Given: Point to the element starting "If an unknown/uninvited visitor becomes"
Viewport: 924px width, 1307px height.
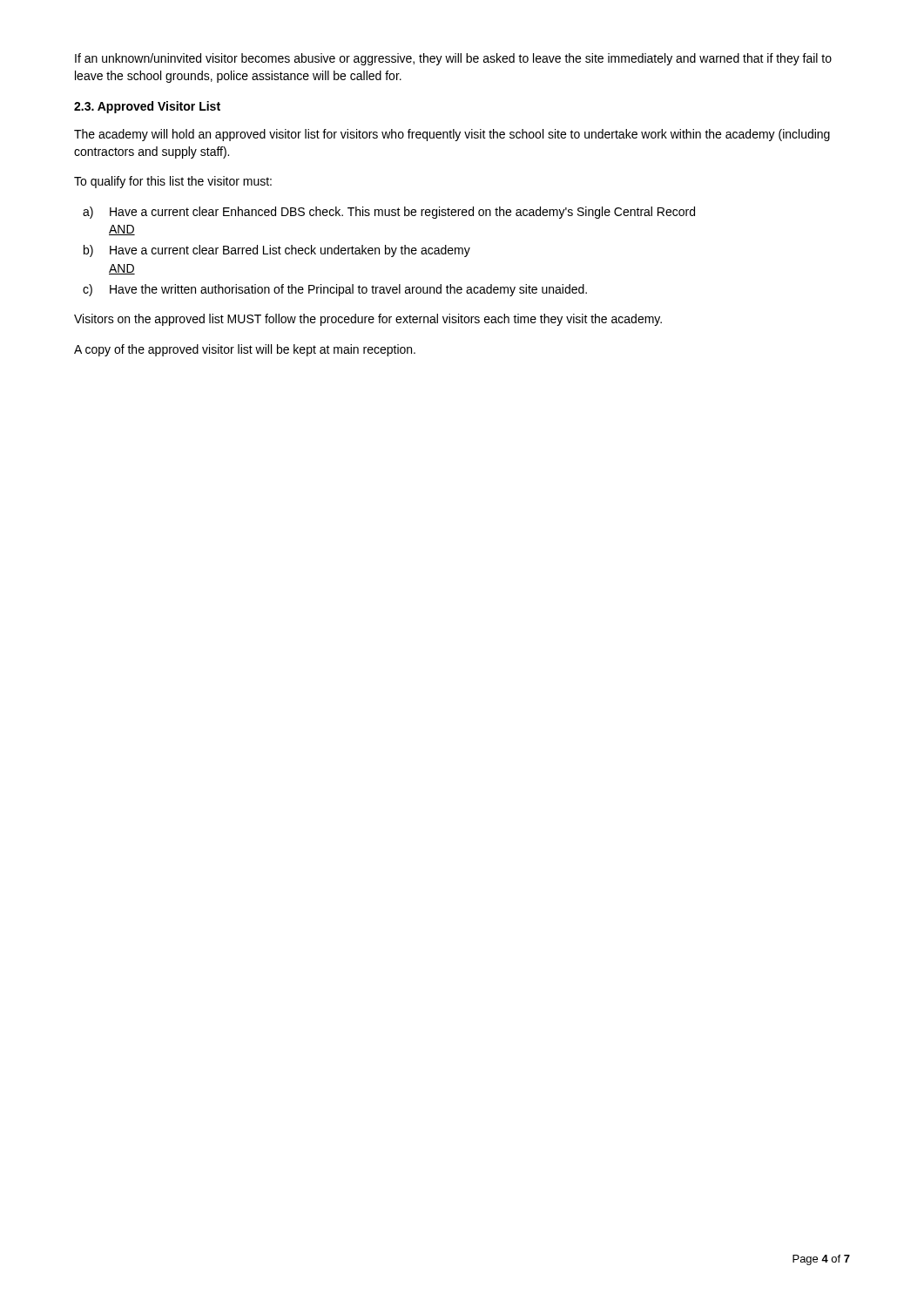Looking at the screenshot, I should 453,67.
